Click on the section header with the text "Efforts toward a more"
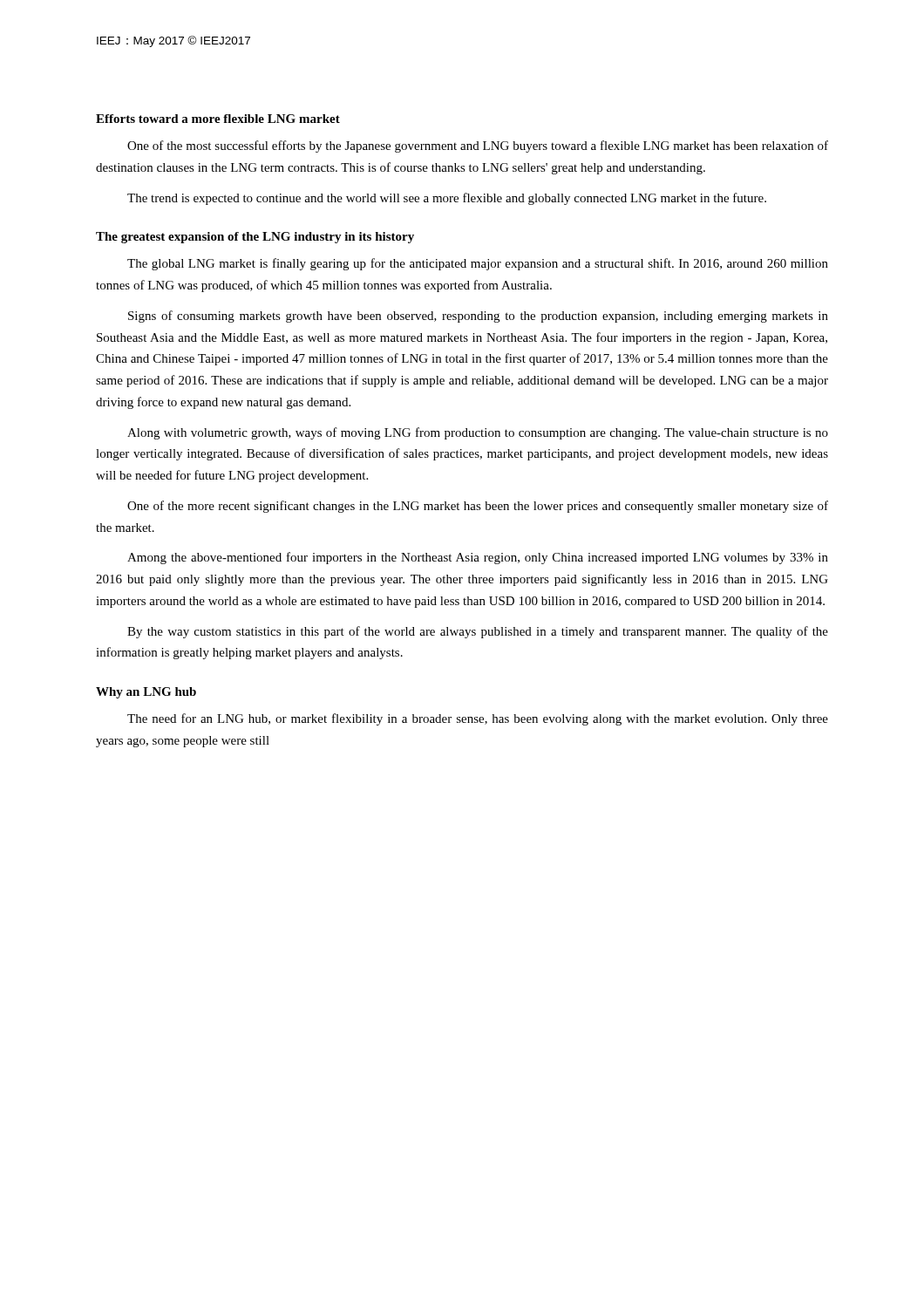 point(218,119)
